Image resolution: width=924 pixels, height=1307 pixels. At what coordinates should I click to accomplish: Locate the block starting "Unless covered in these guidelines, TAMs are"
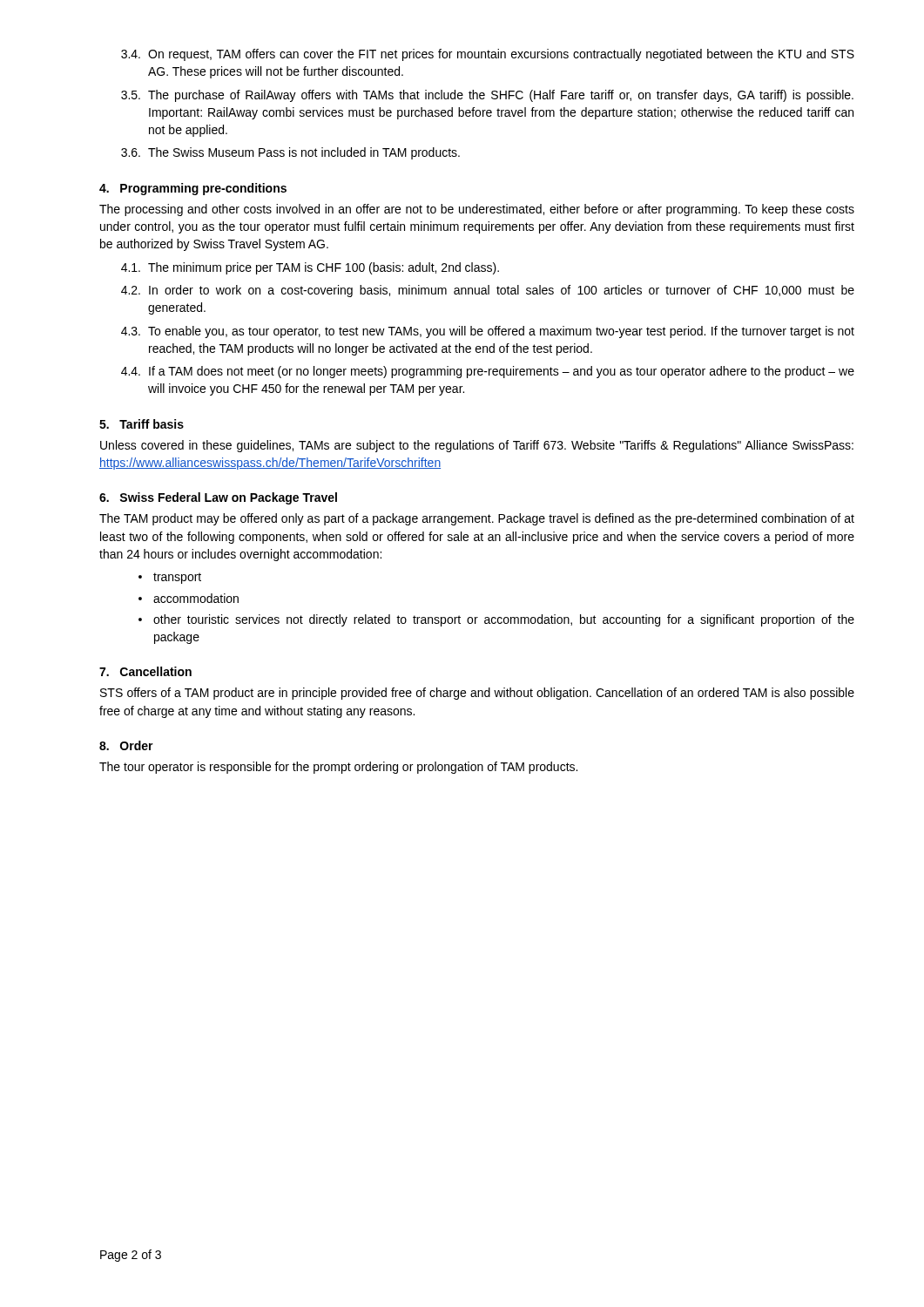point(477,454)
